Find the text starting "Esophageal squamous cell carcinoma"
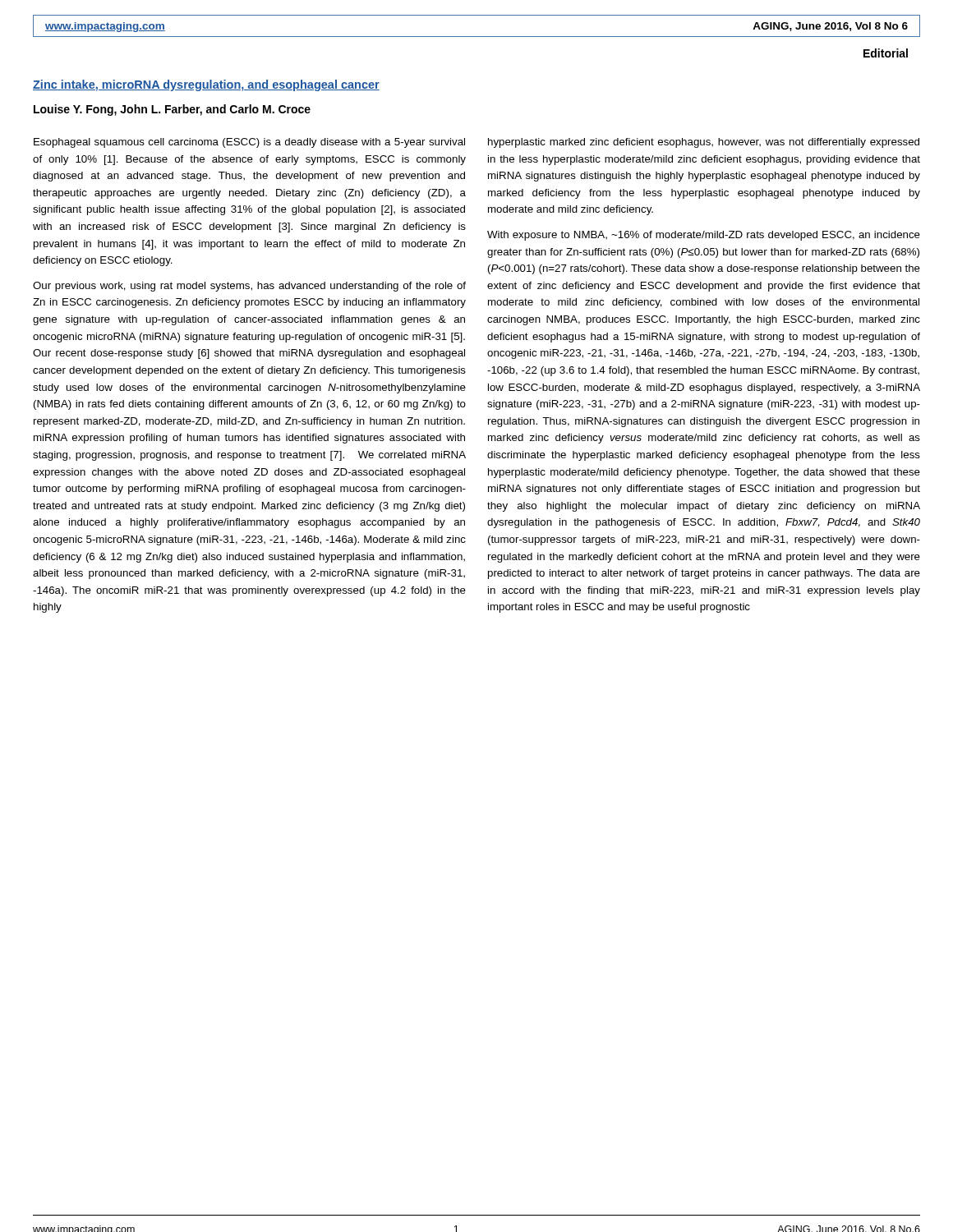 click(249, 375)
